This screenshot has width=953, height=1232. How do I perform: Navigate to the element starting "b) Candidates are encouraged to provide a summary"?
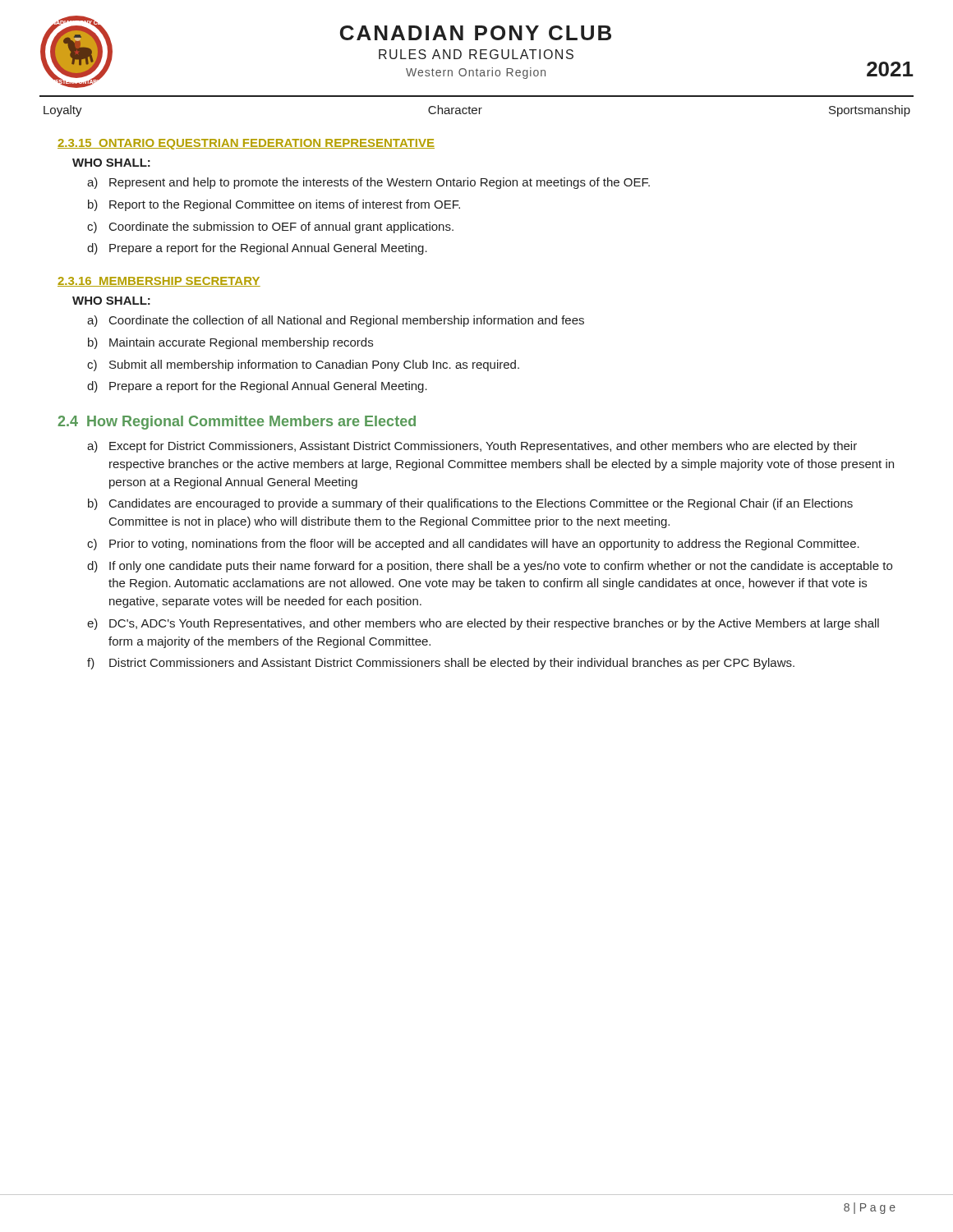point(491,513)
